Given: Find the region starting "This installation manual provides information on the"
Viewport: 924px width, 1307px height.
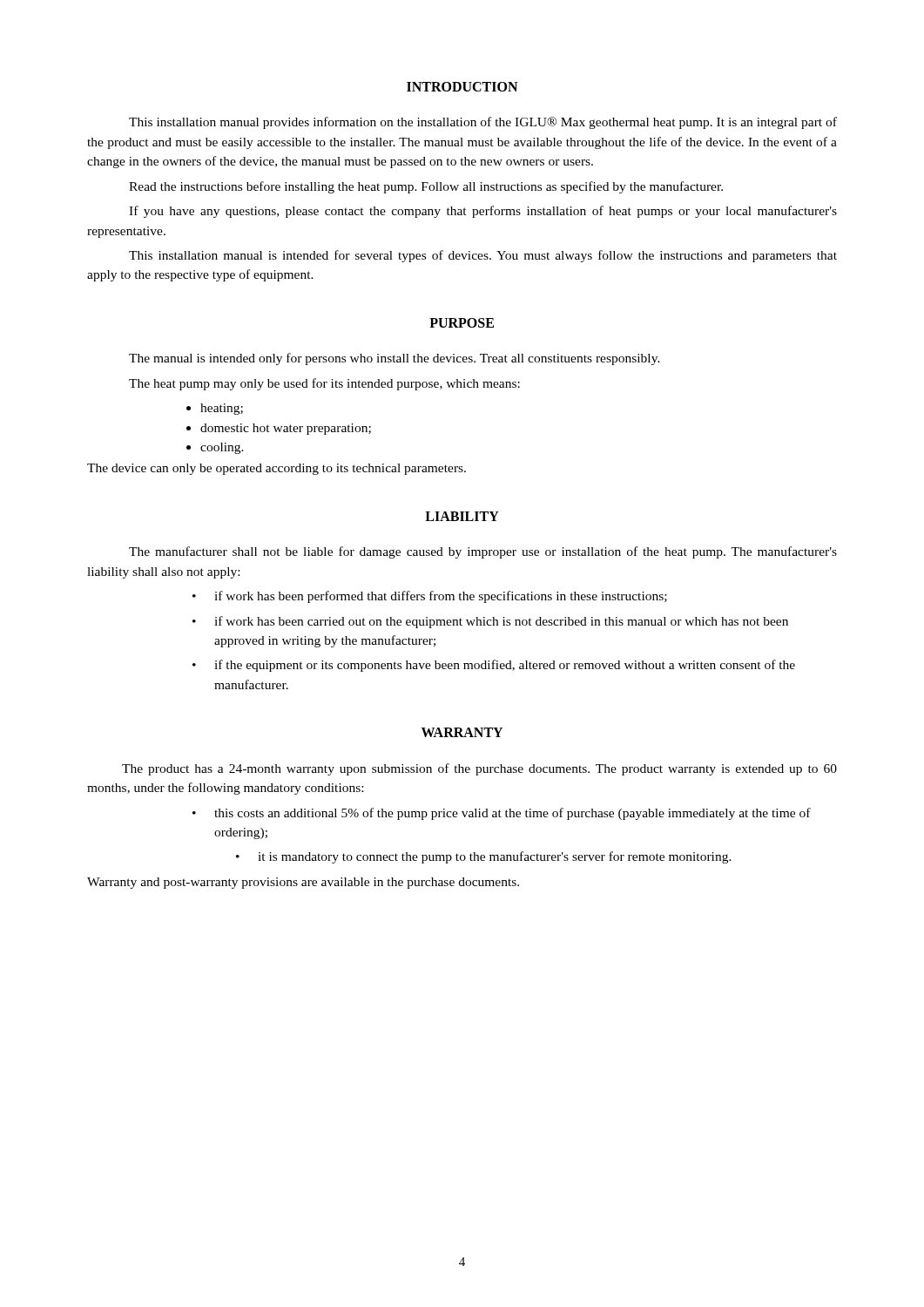Looking at the screenshot, I should (462, 199).
